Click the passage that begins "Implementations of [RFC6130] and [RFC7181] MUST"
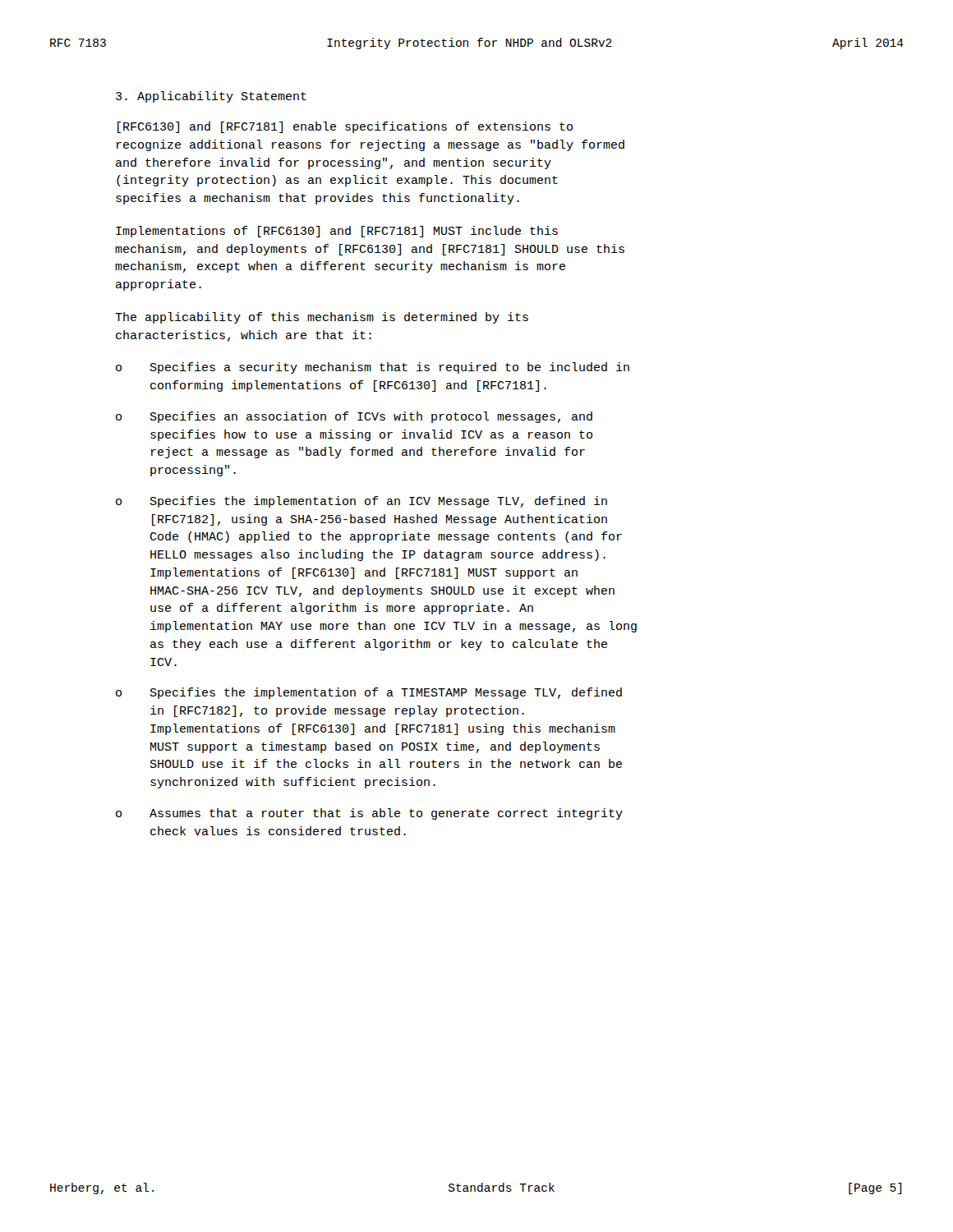This screenshot has height=1232, width=953. click(x=370, y=259)
